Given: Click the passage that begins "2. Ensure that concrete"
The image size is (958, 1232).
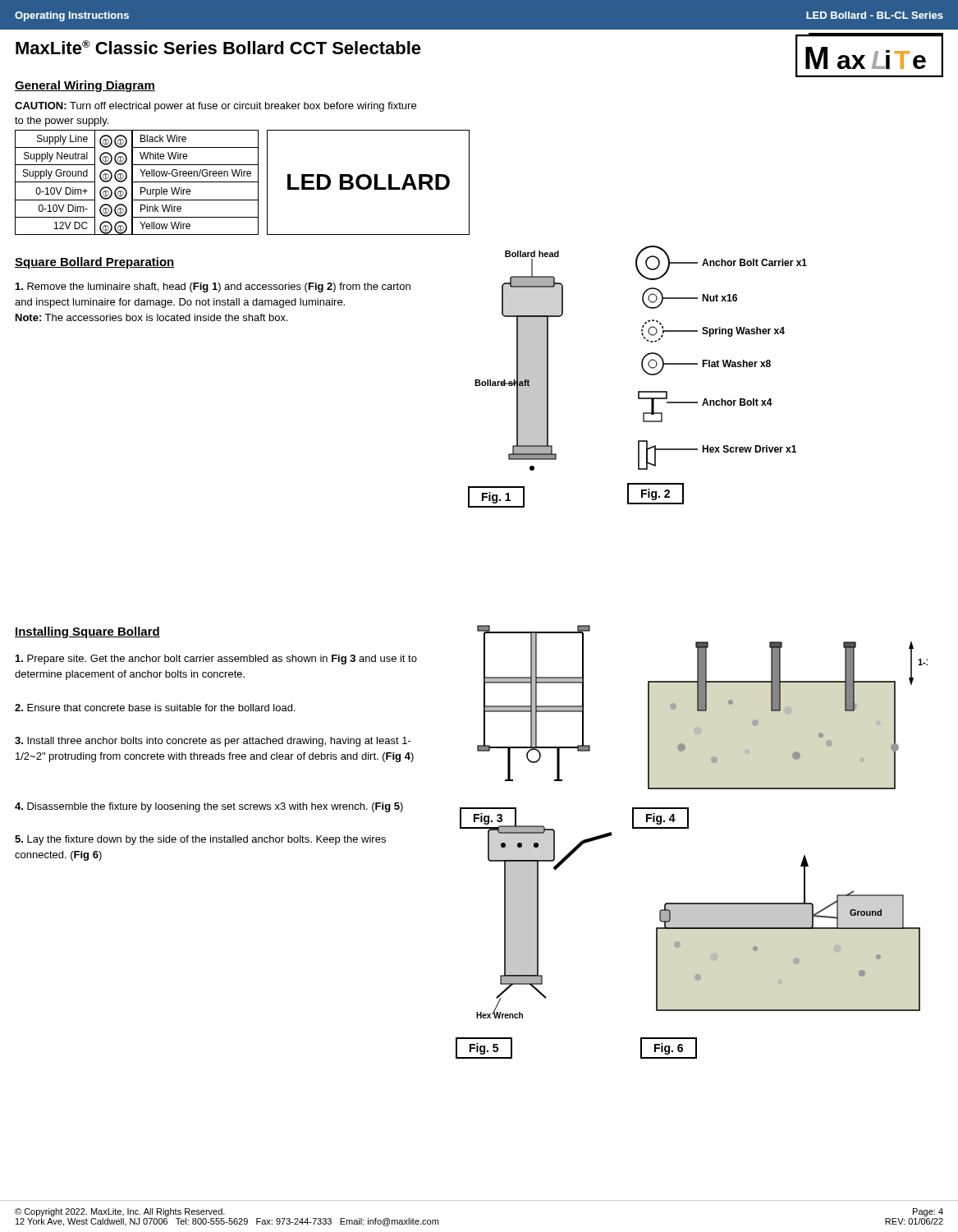Looking at the screenshot, I should pos(155,708).
